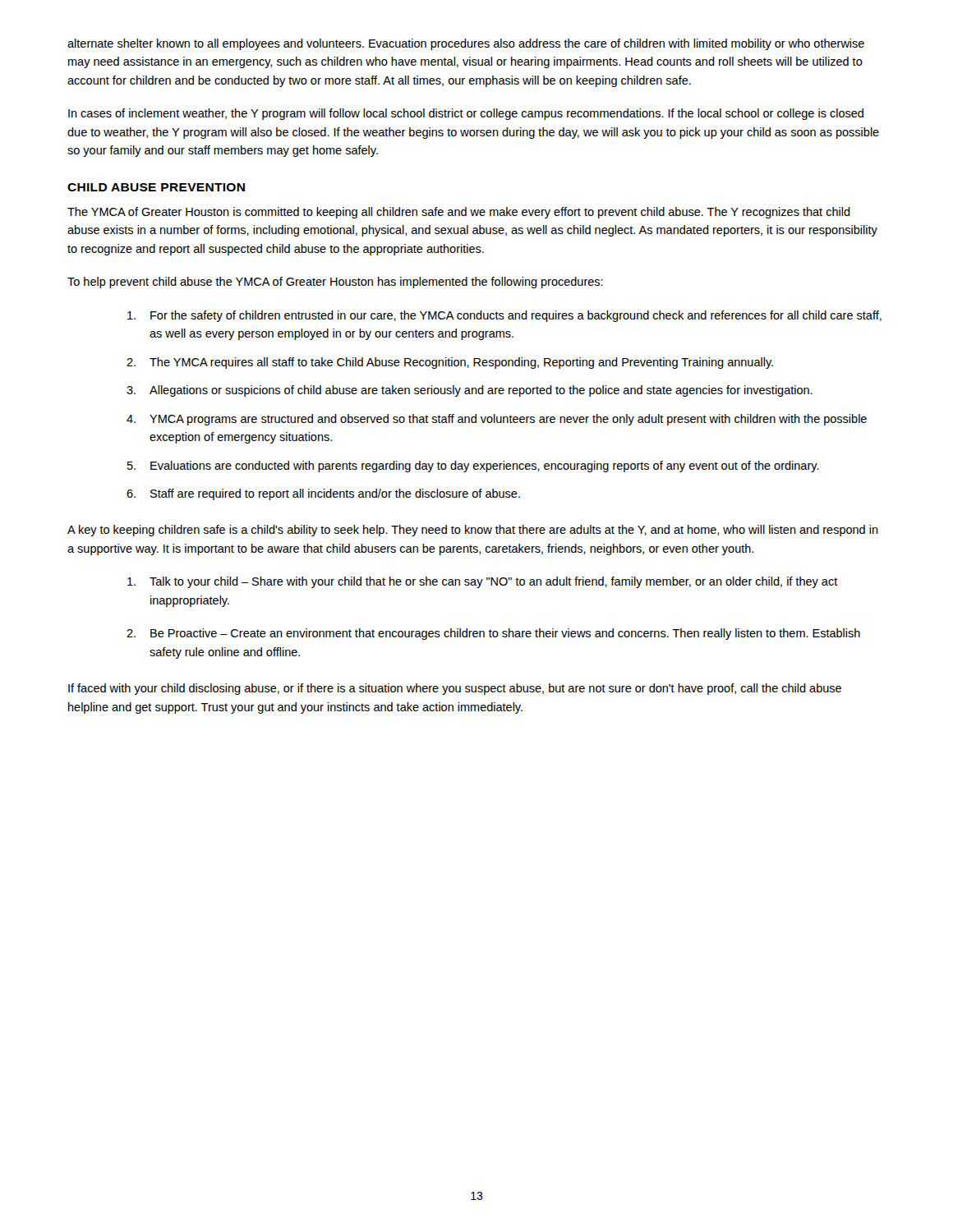Select the list item that reads "6. Staff are required to"

506,494
